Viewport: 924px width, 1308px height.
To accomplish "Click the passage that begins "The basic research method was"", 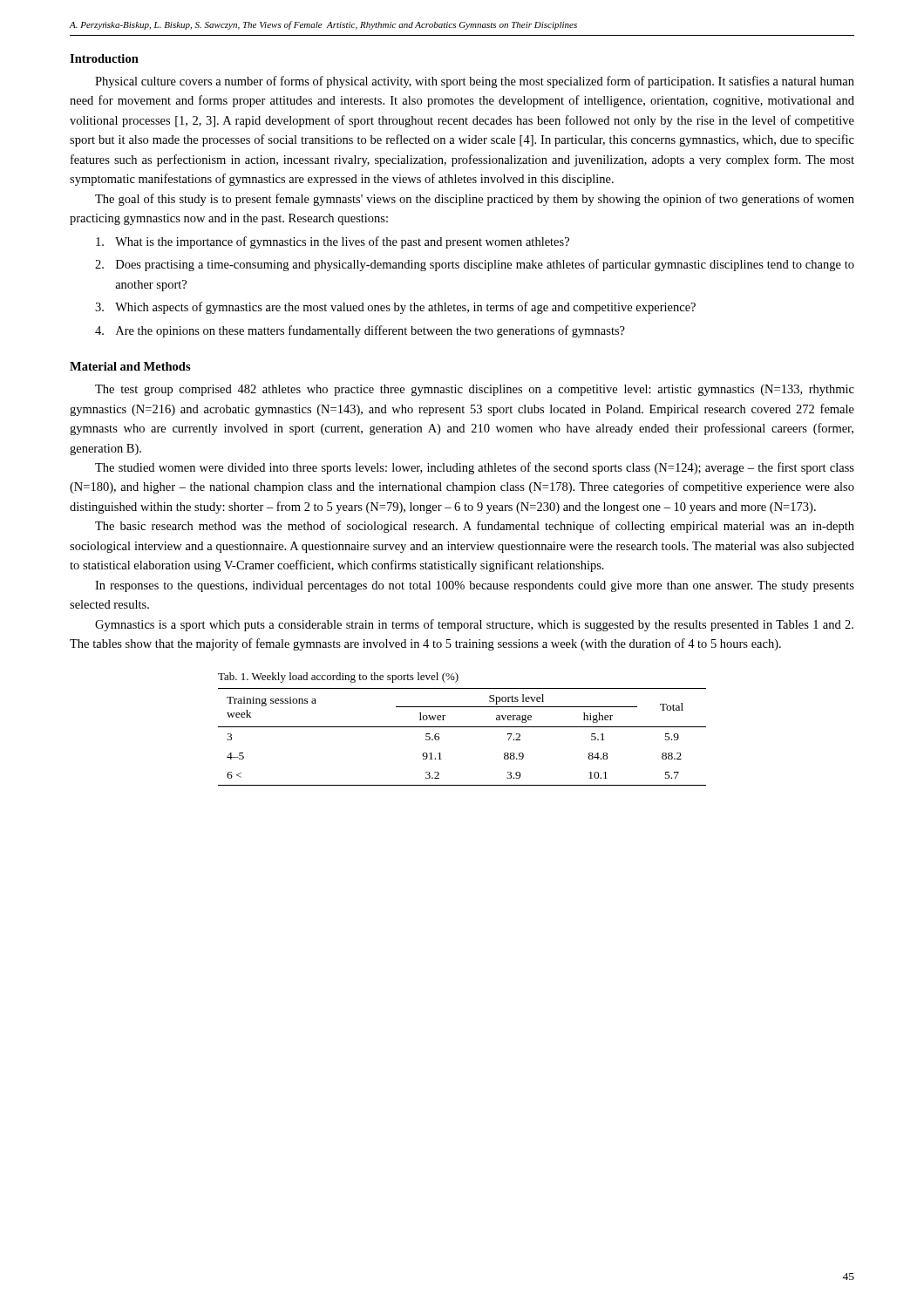I will pyautogui.click(x=462, y=546).
